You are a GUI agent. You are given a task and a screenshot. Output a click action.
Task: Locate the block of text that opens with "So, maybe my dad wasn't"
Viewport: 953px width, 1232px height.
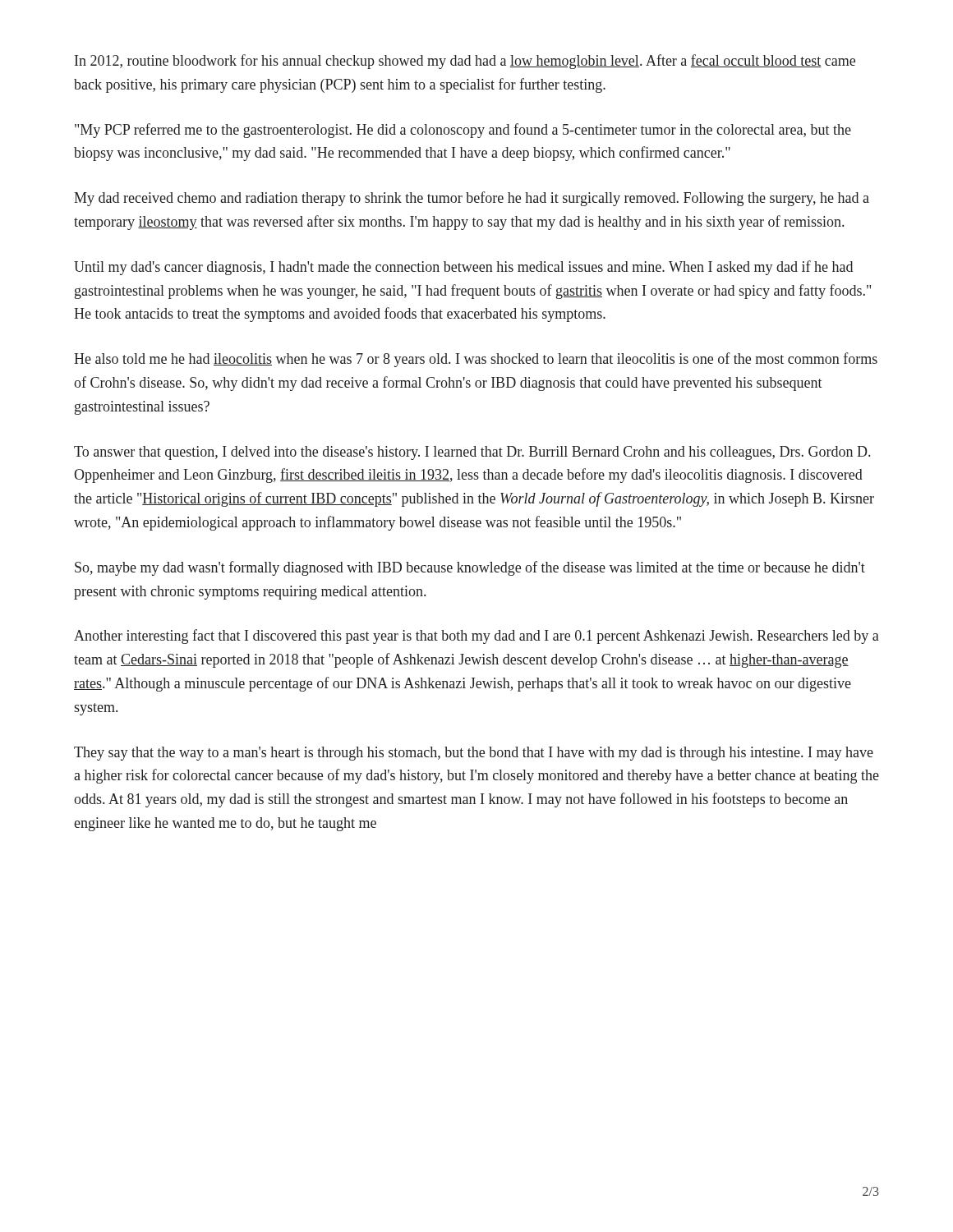pyautogui.click(x=469, y=579)
